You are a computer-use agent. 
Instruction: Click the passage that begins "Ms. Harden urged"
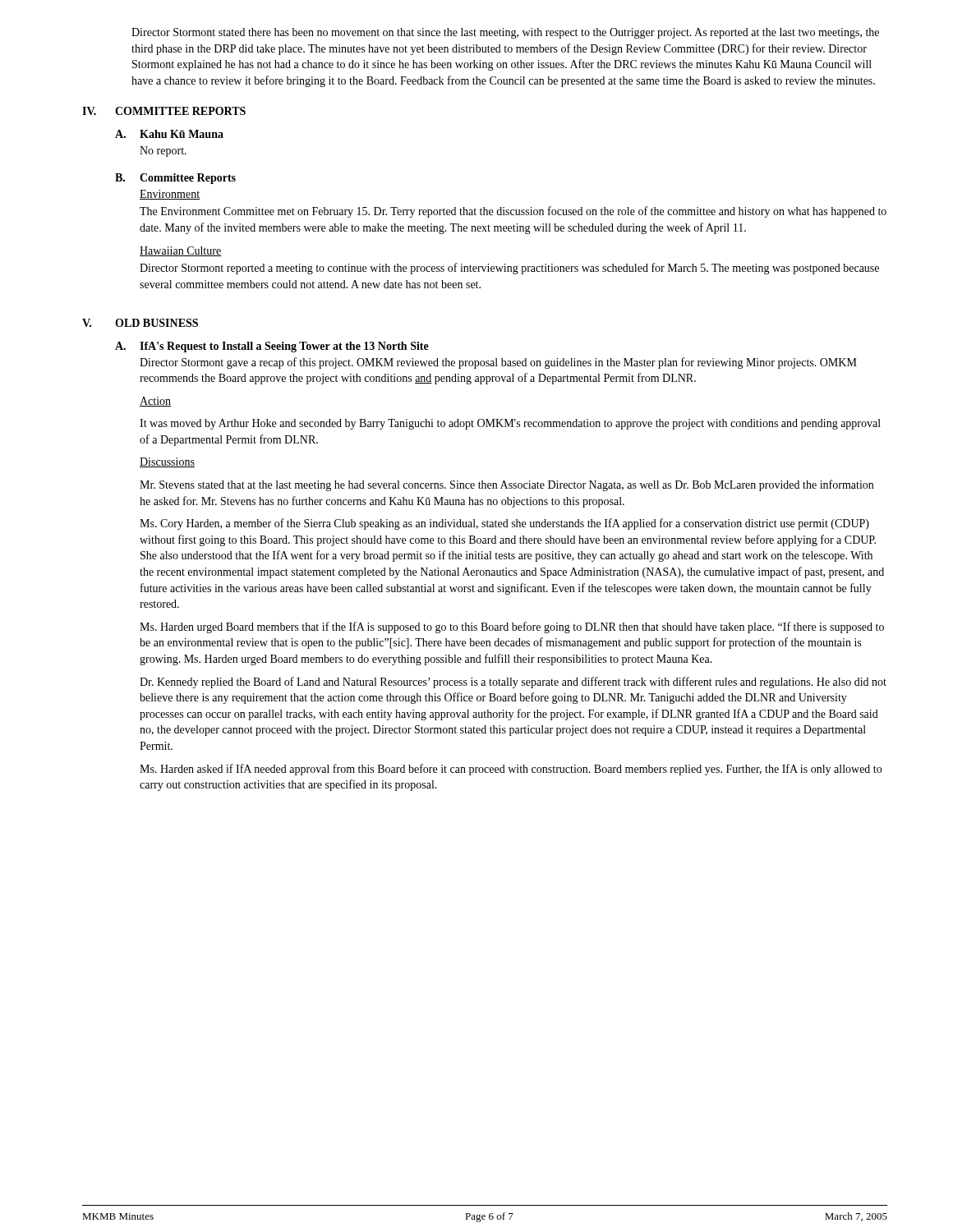click(x=513, y=643)
